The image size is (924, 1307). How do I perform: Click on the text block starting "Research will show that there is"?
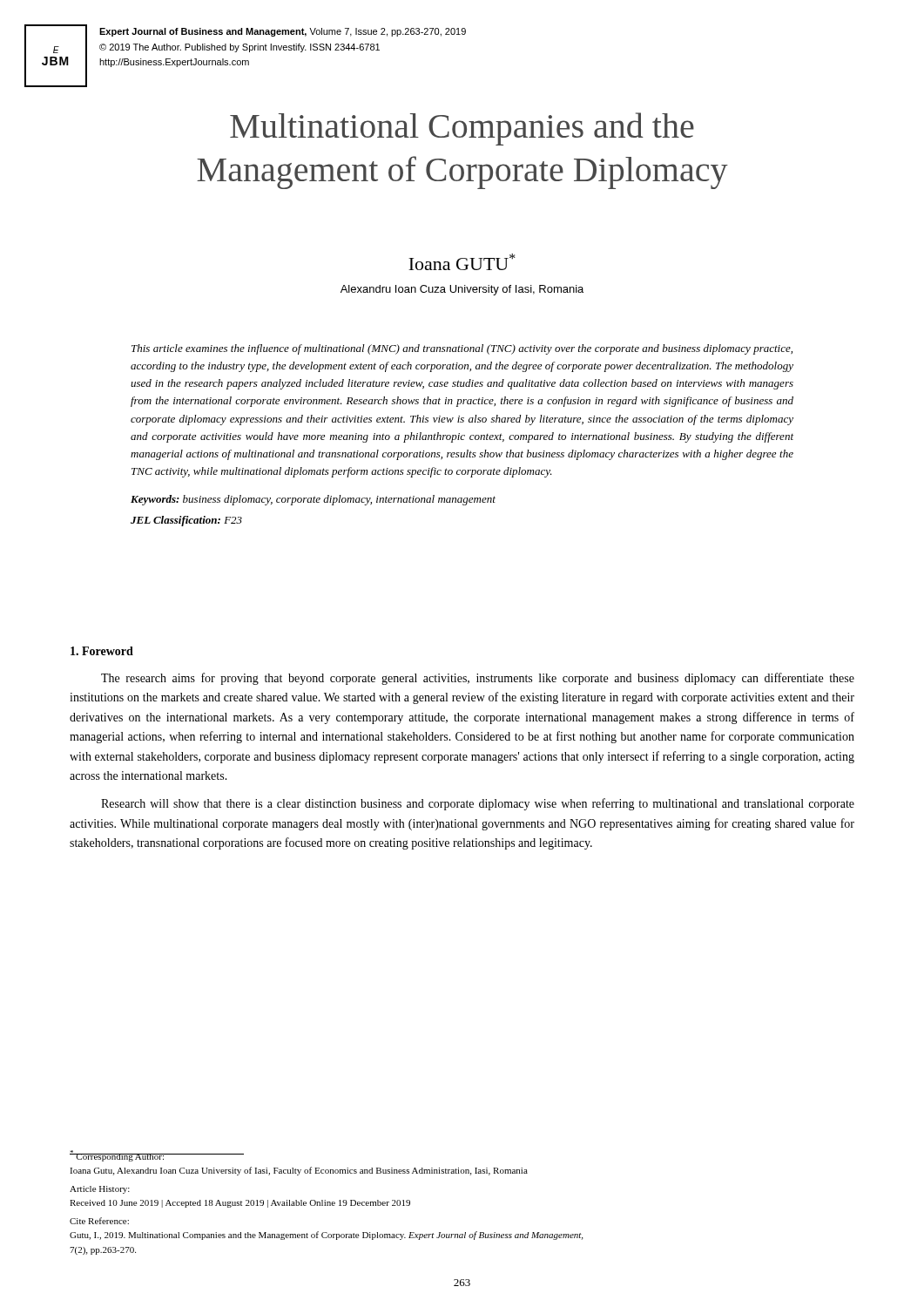[462, 824]
